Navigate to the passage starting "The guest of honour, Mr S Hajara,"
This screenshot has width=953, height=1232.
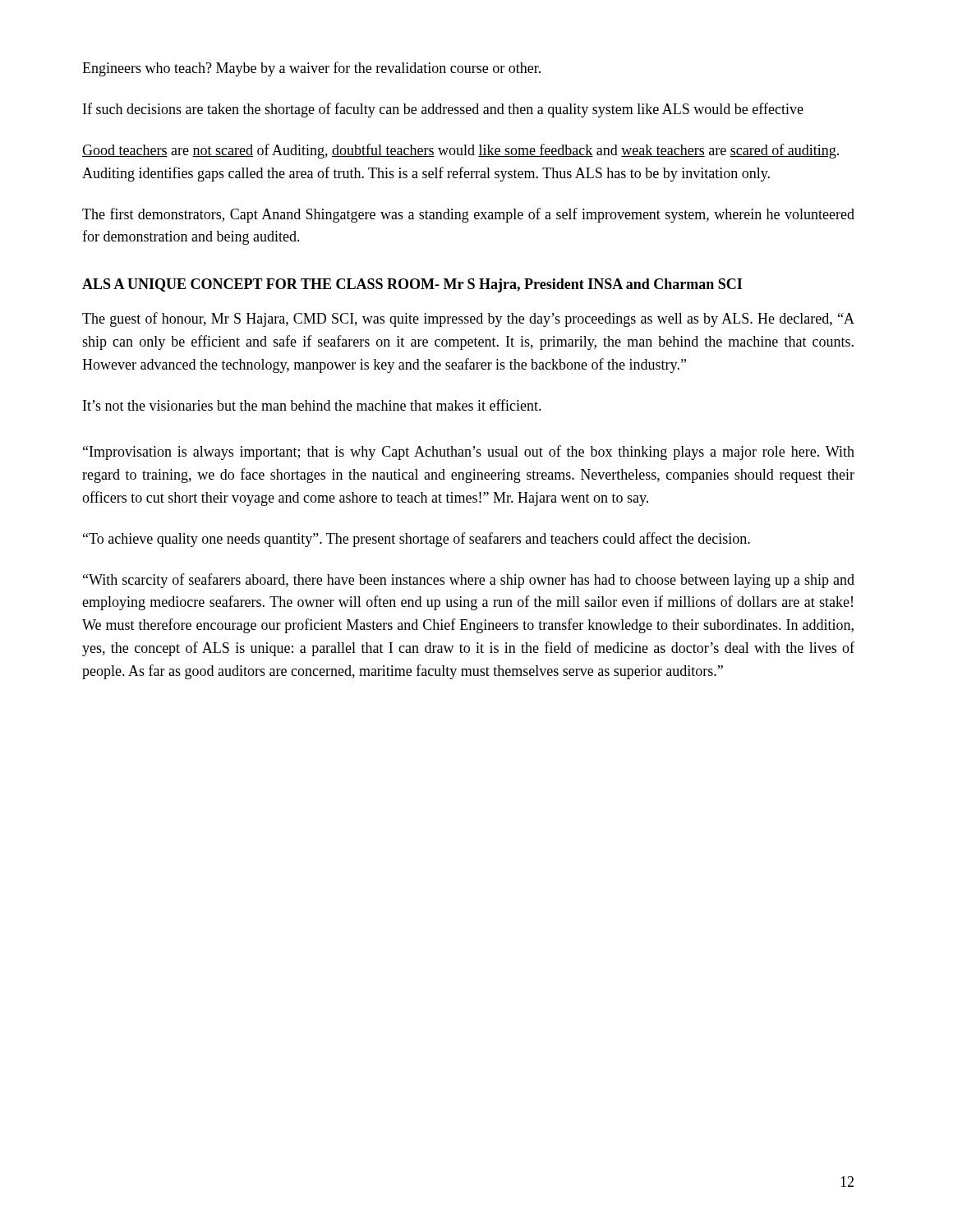pyautogui.click(x=468, y=342)
